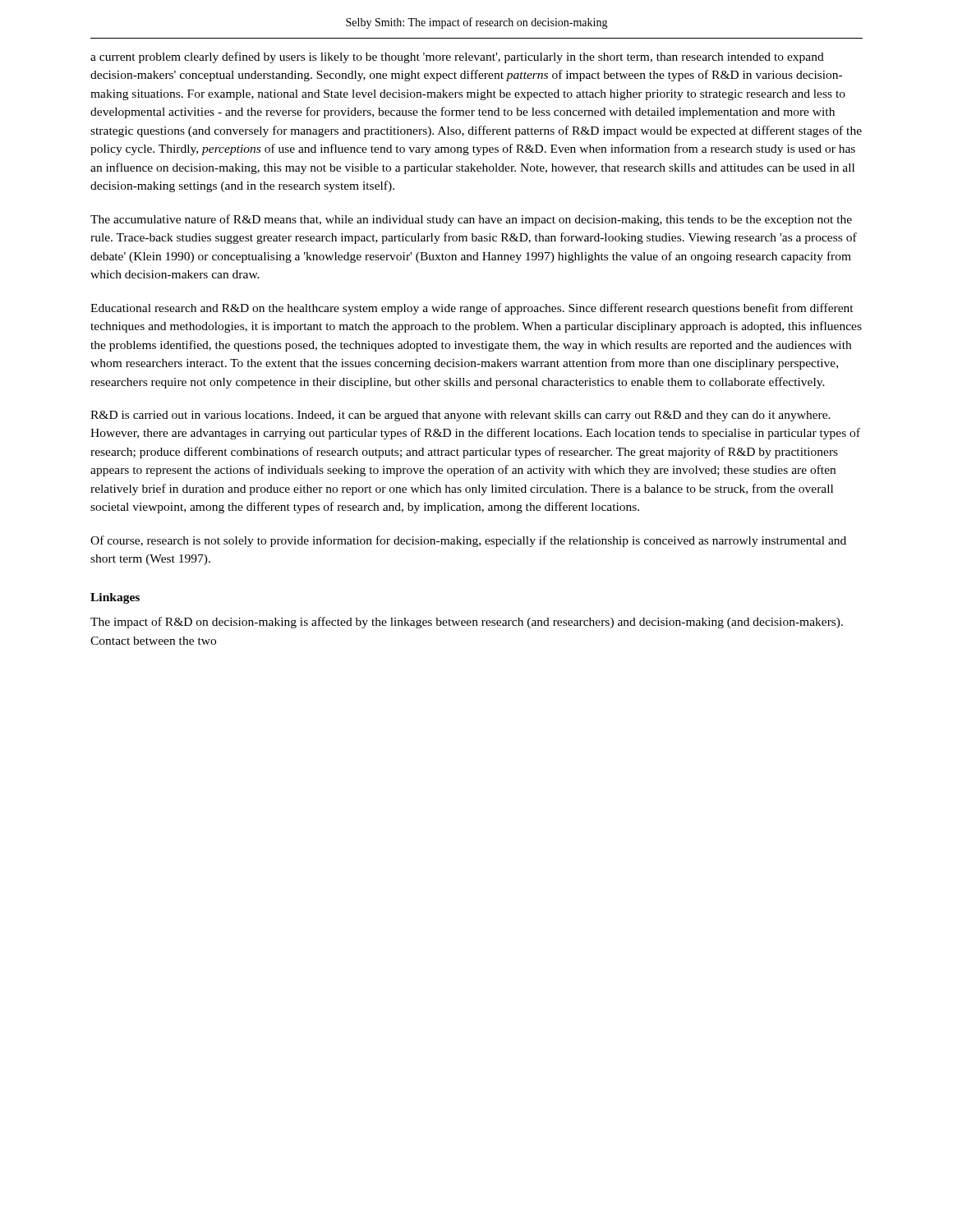Point to the block beginning "a current problem clearly defined by users is"
The height and width of the screenshot is (1232, 953).
(x=476, y=121)
